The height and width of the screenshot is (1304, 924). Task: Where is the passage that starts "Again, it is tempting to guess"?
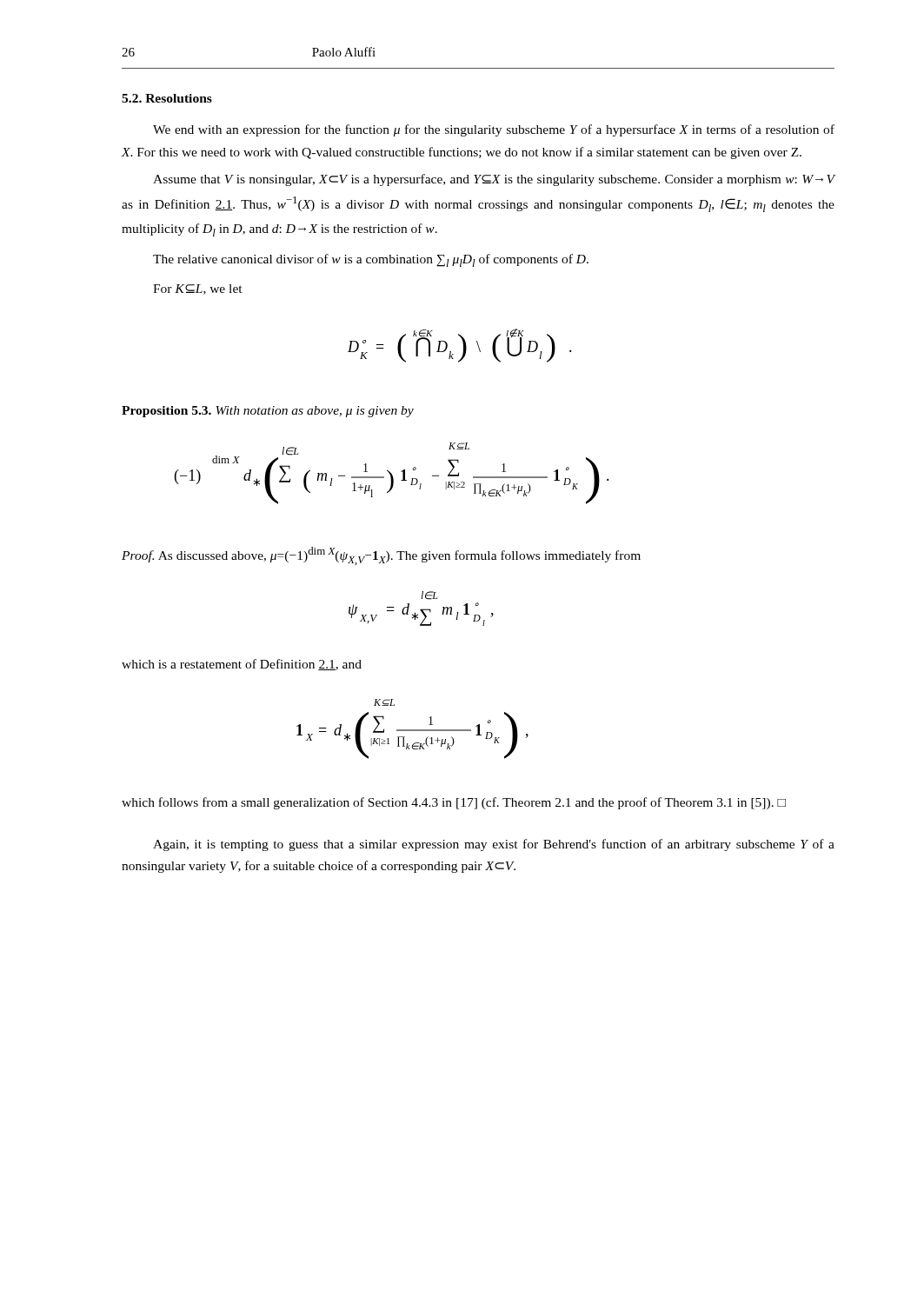[478, 855]
